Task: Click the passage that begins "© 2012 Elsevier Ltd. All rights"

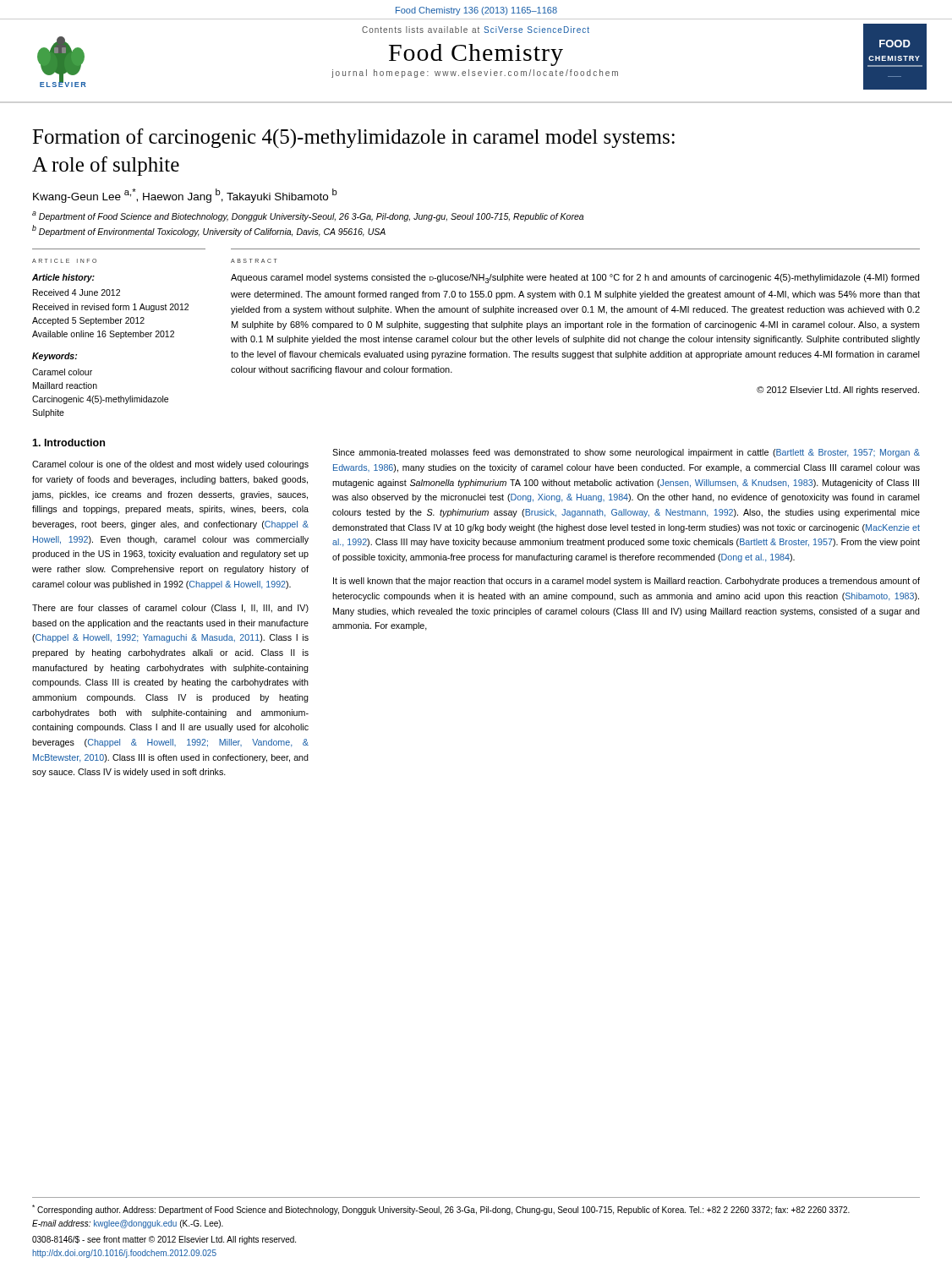Action: [838, 390]
